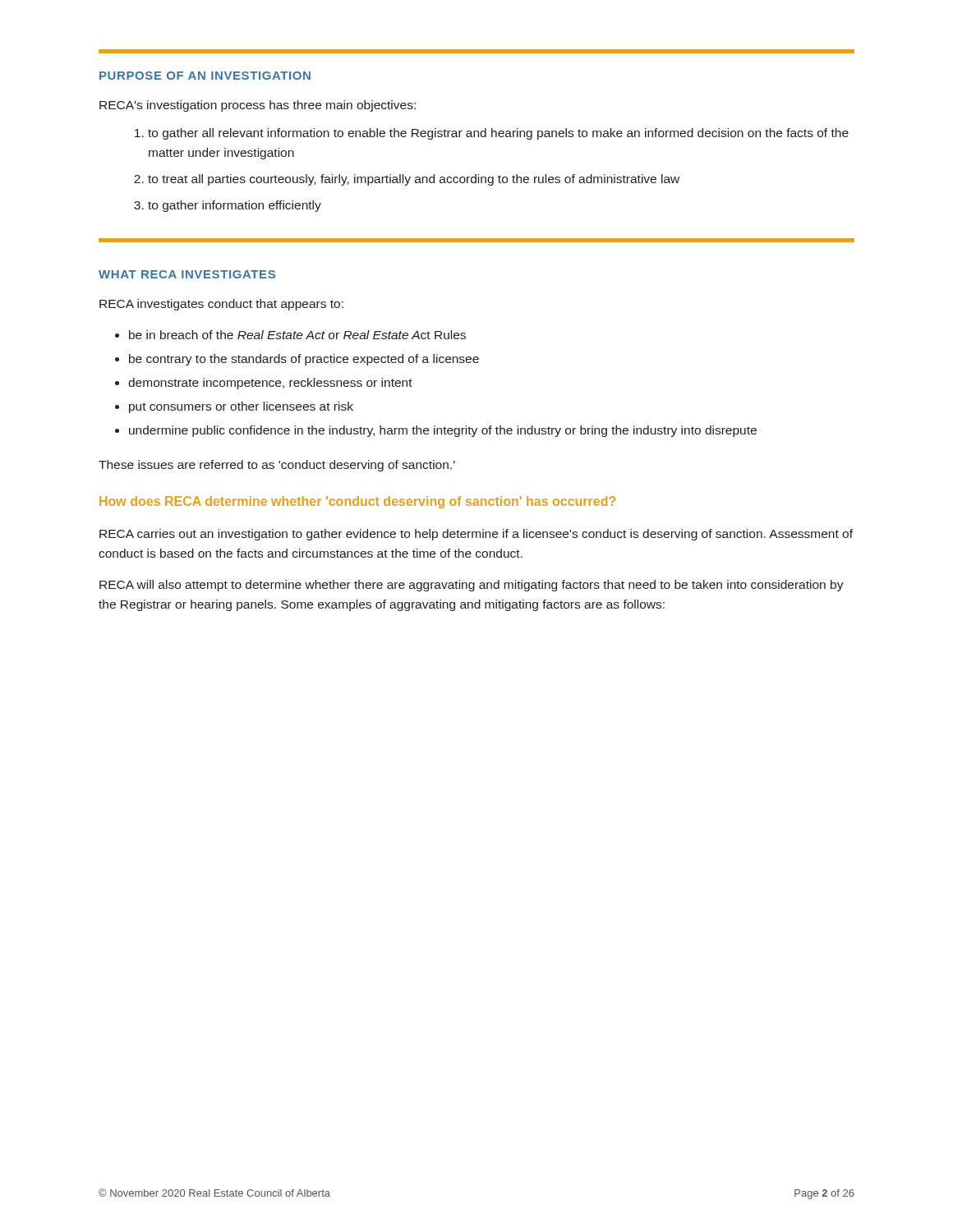Select the element starting "RECA's investigation process has"
Viewport: 953px width, 1232px height.
point(258,106)
